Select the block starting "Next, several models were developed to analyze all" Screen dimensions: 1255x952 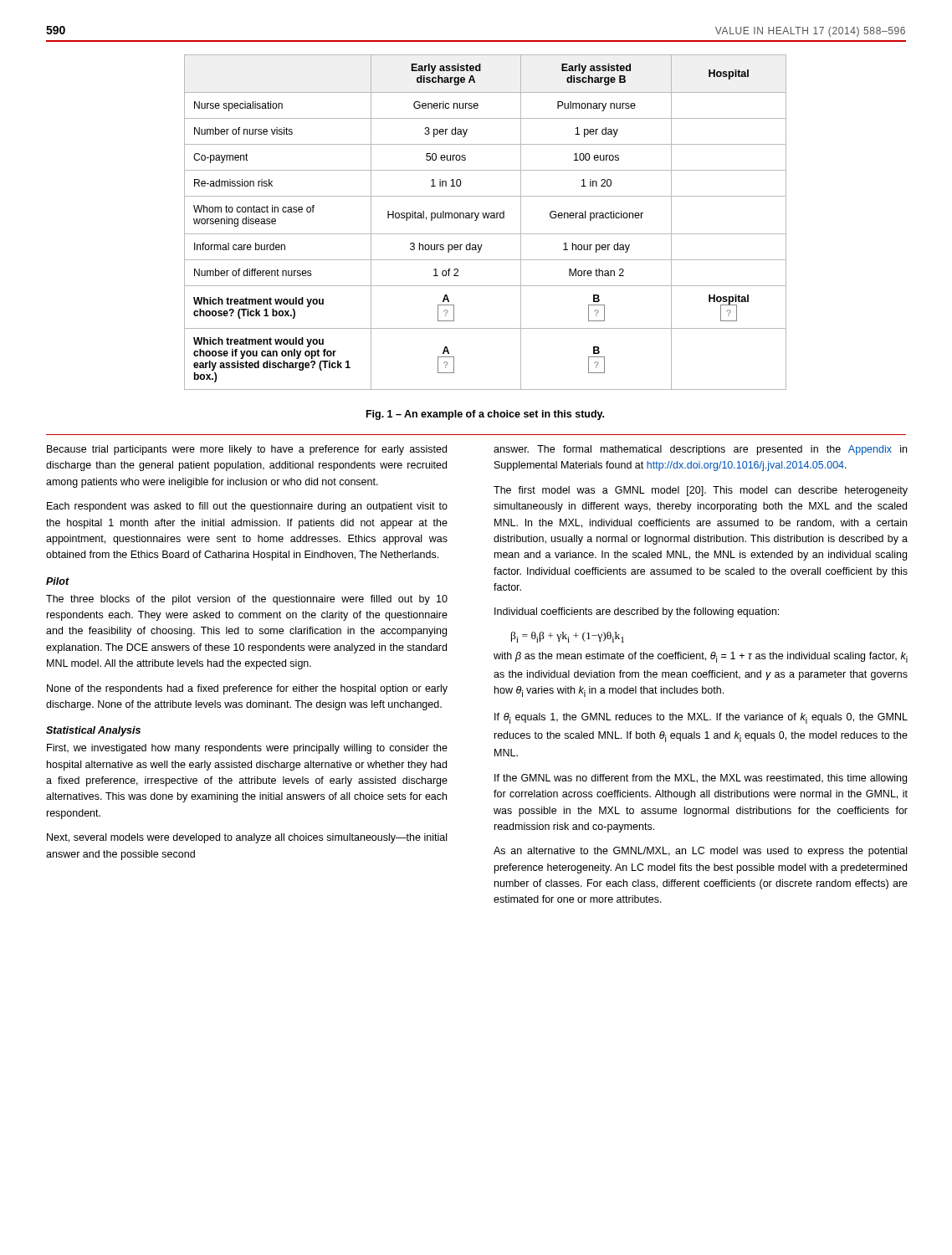click(x=247, y=846)
